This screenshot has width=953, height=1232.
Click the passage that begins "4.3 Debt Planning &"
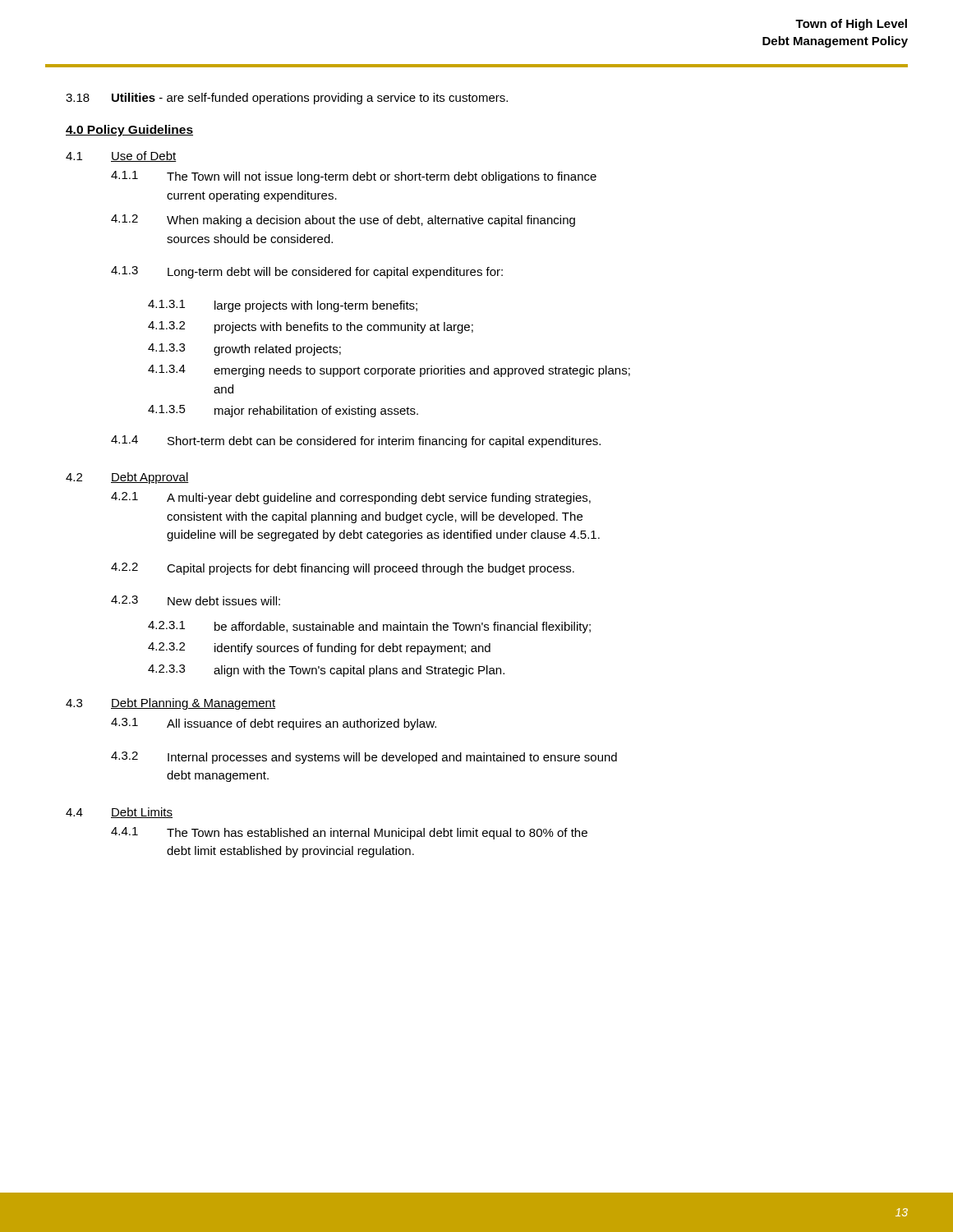coord(171,703)
